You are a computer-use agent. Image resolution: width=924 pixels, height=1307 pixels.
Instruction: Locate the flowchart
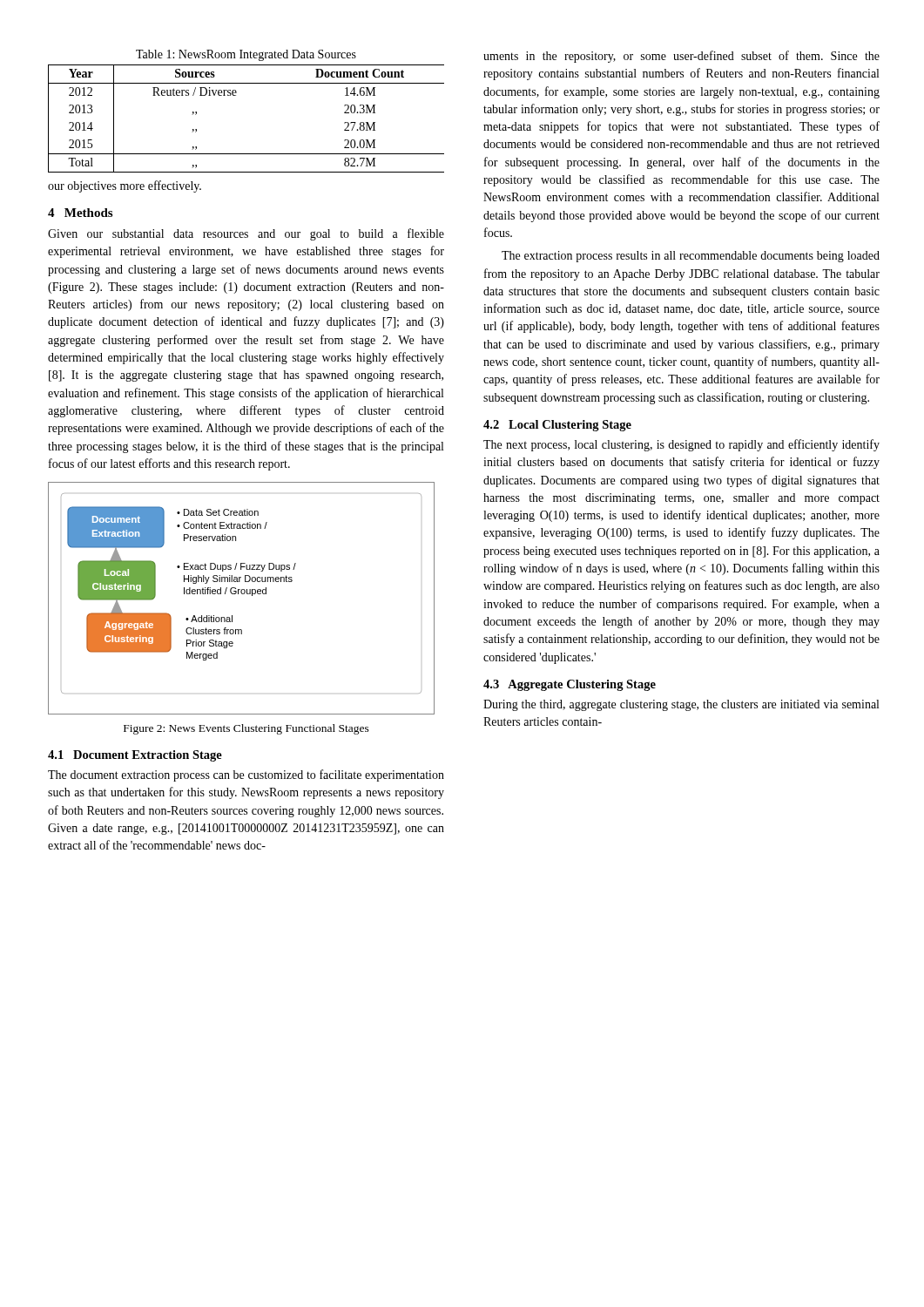pos(246,600)
